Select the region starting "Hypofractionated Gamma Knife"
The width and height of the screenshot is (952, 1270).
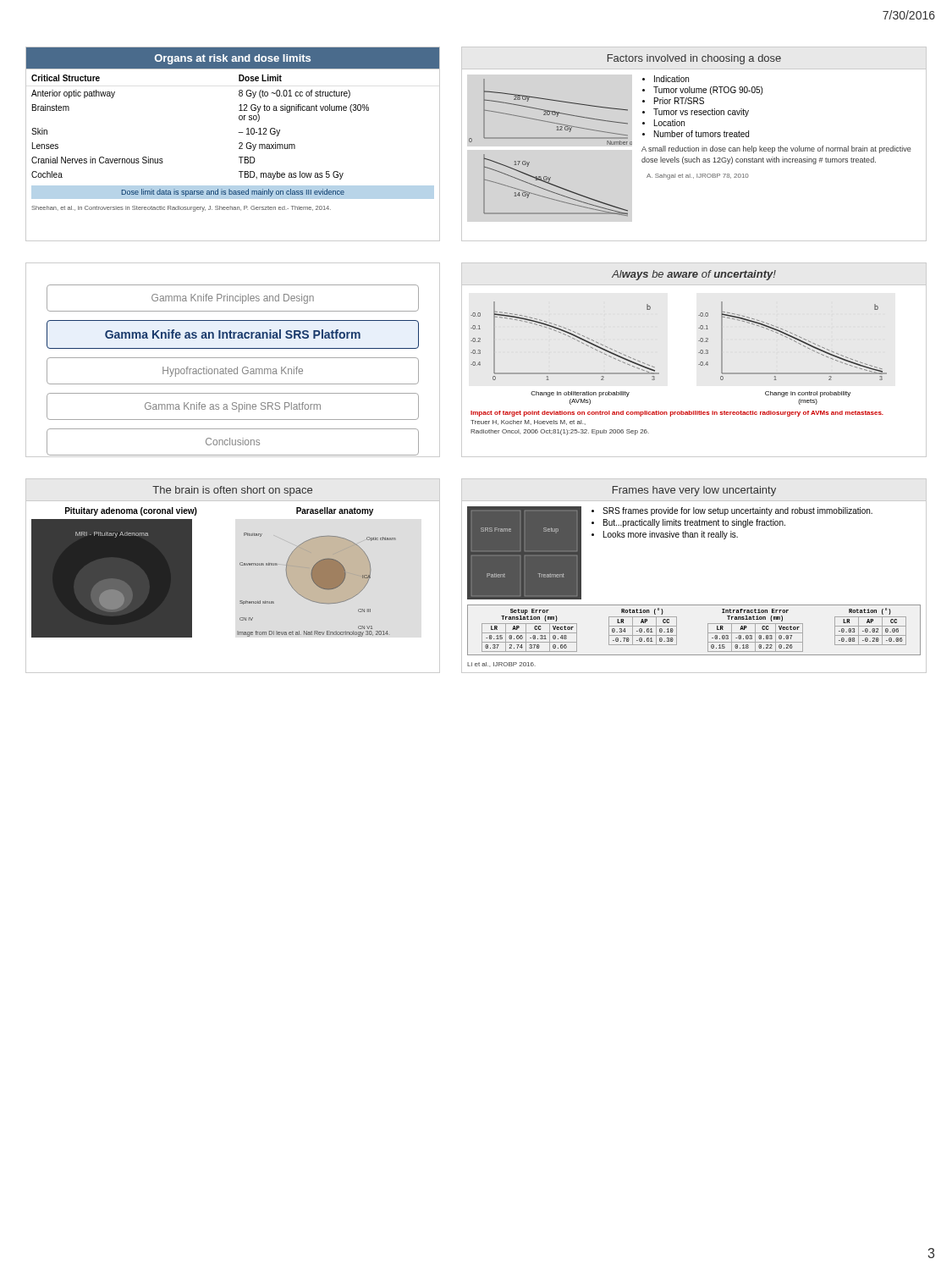click(x=233, y=371)
